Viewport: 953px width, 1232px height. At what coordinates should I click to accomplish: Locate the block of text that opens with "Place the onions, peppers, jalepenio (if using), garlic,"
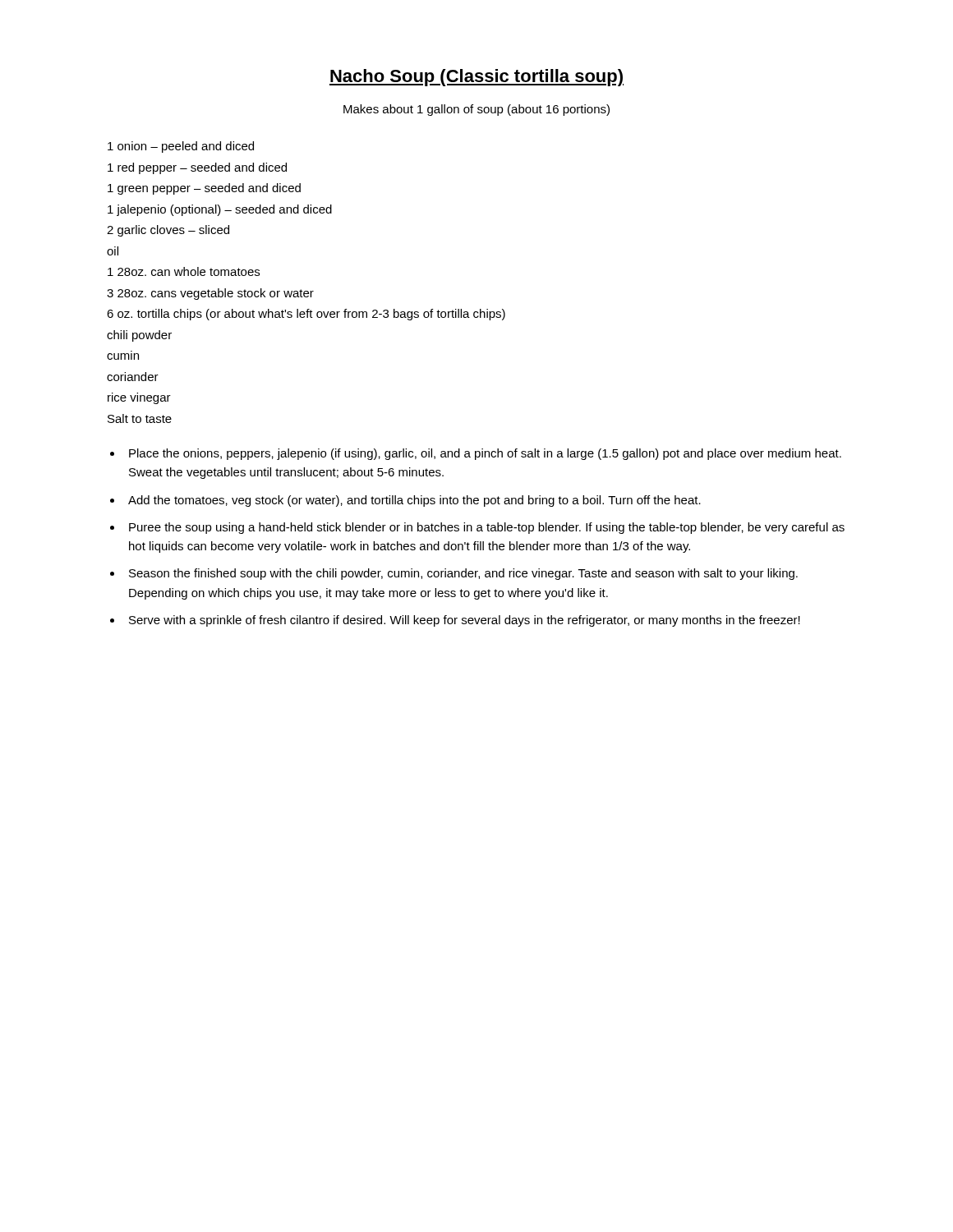[x=485, y=462]
